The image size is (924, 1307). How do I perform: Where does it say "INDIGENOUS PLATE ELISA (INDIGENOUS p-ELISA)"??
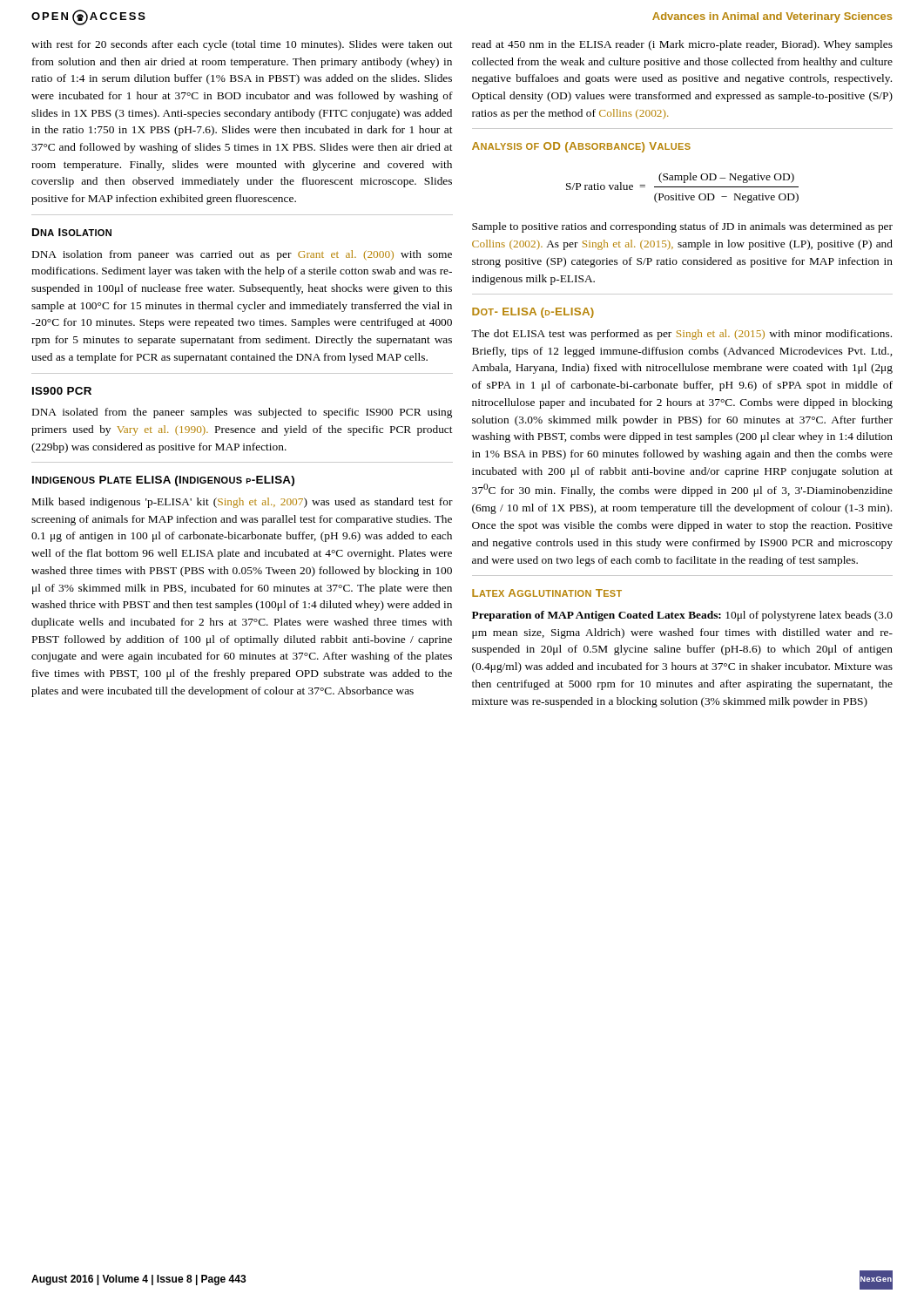[163, 480]
